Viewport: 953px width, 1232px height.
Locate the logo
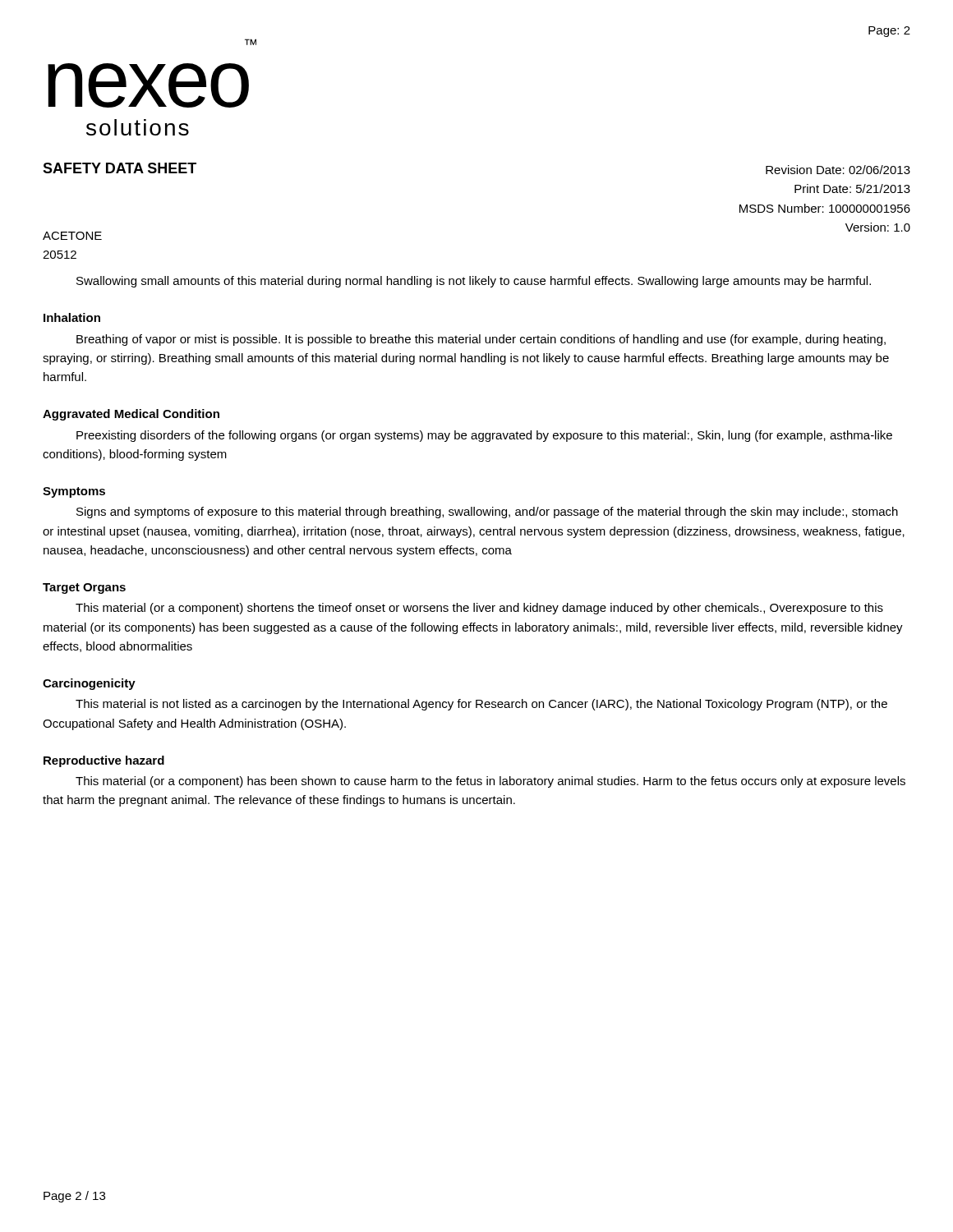point(150,84)
